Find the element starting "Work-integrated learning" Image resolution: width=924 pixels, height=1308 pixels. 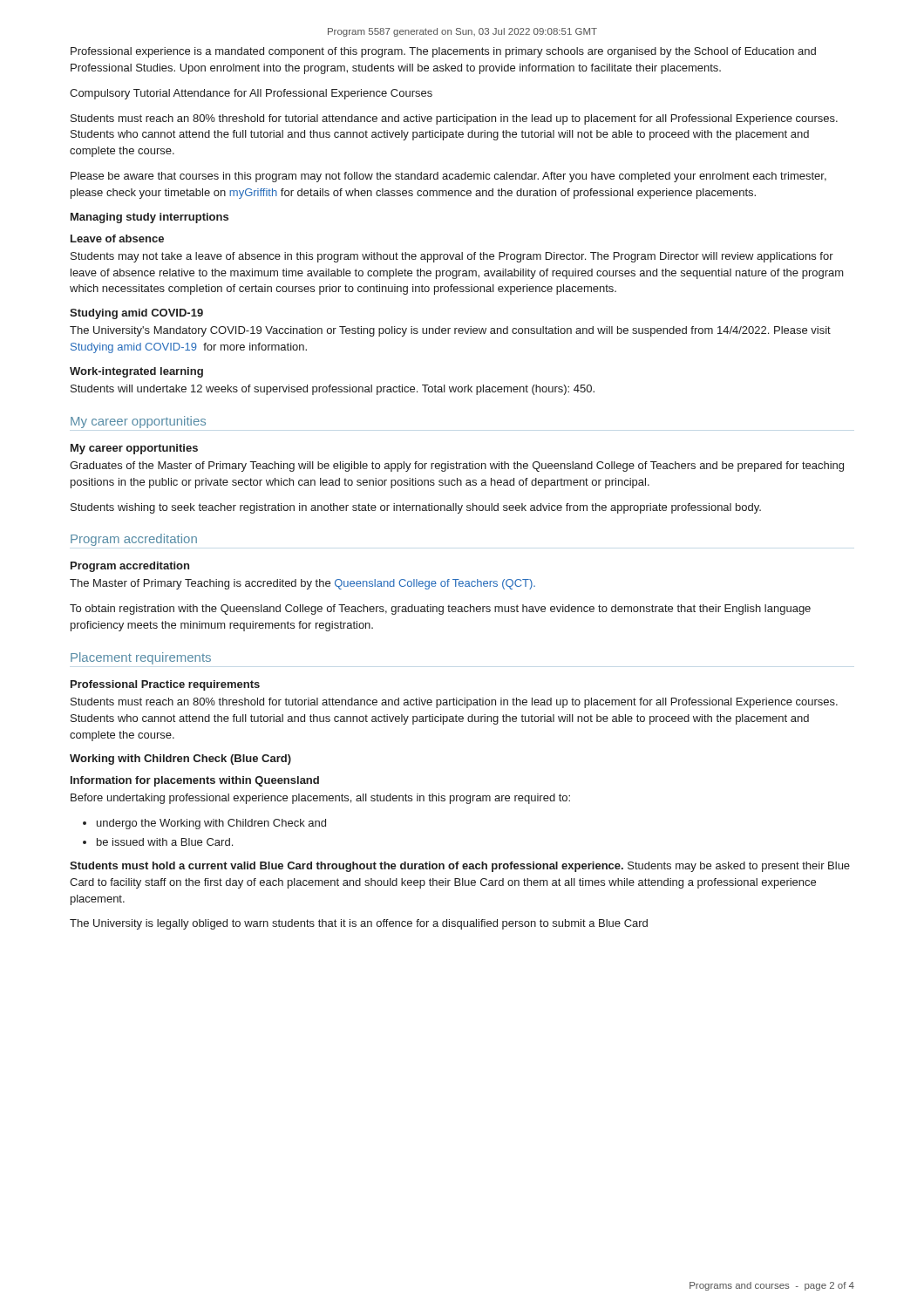tap(137, 371)
